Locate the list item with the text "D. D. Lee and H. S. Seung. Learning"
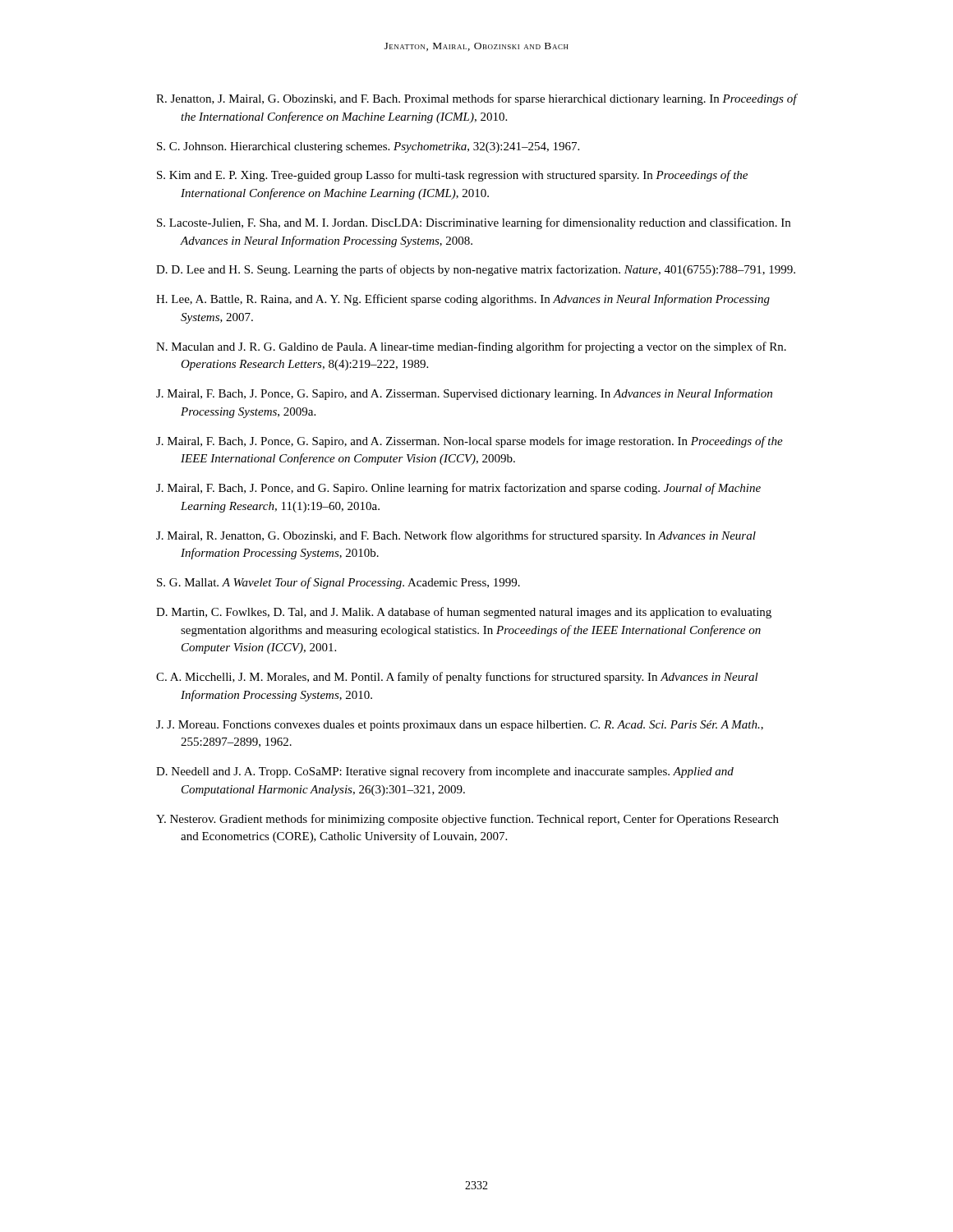This screenshot has height=1232, width=953. (x=476, y=270)
